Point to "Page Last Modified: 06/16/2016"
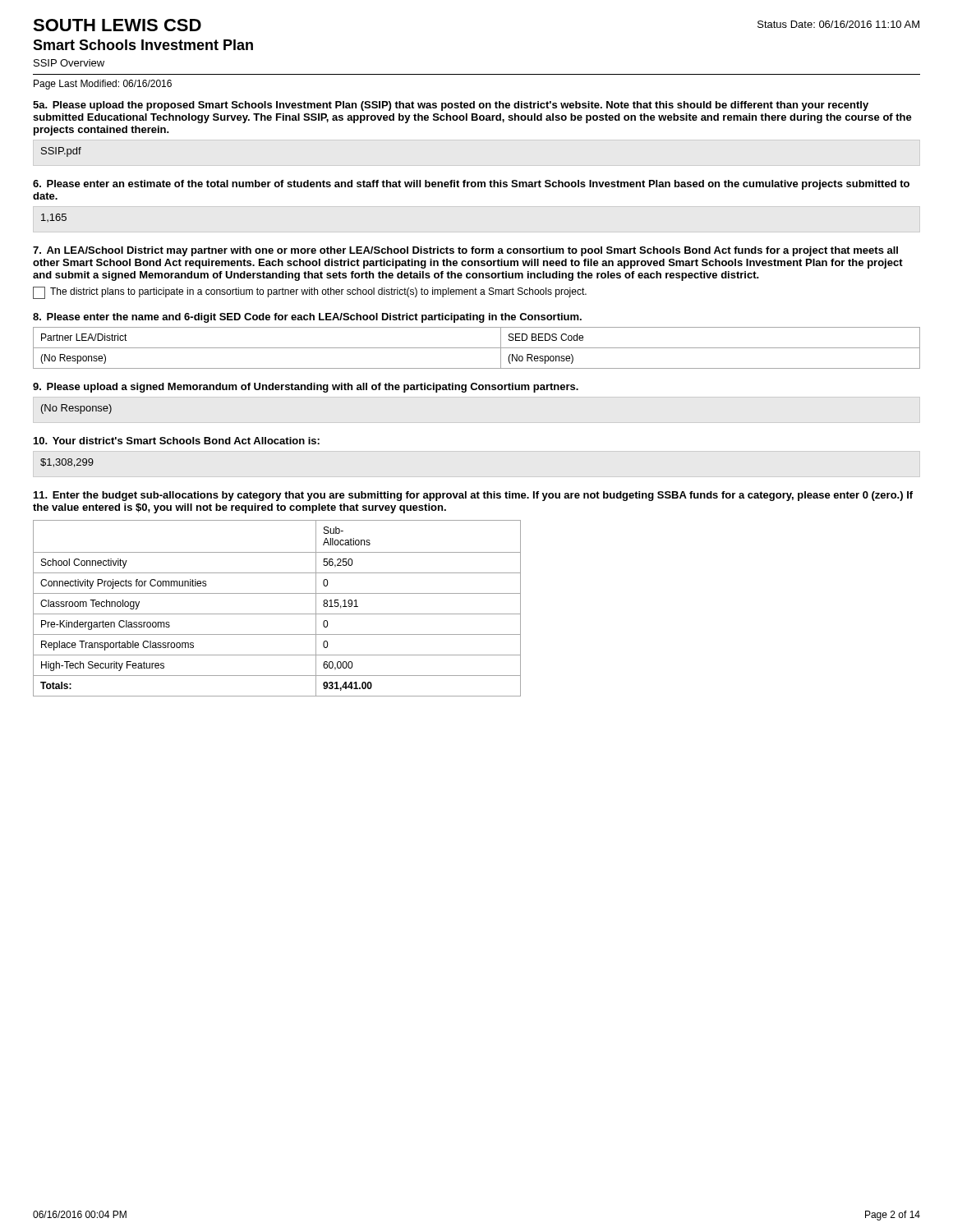Viewport: 953px width, 1232px height. click(x=102, y=84)
